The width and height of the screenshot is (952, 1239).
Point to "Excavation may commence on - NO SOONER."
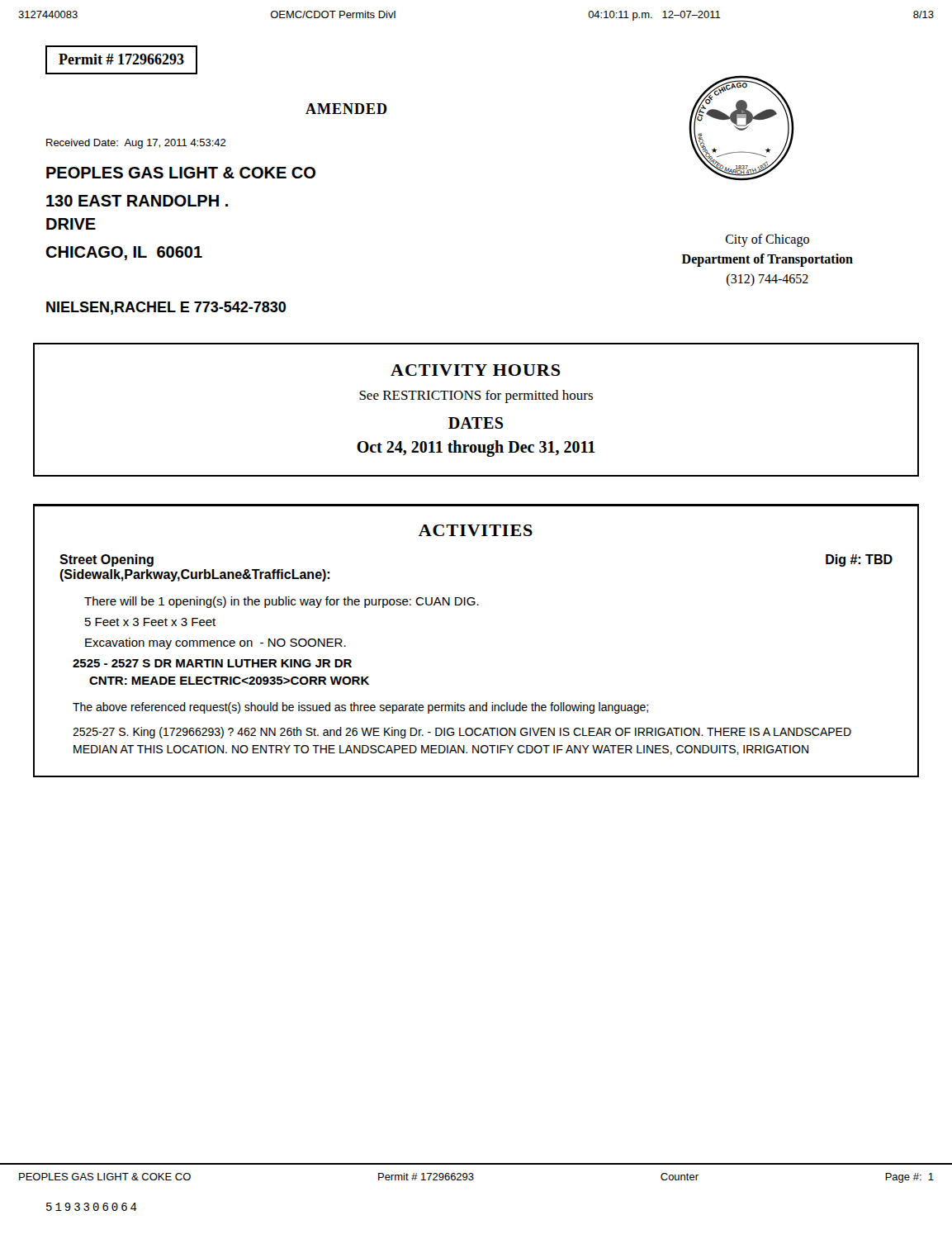[215, 642]
